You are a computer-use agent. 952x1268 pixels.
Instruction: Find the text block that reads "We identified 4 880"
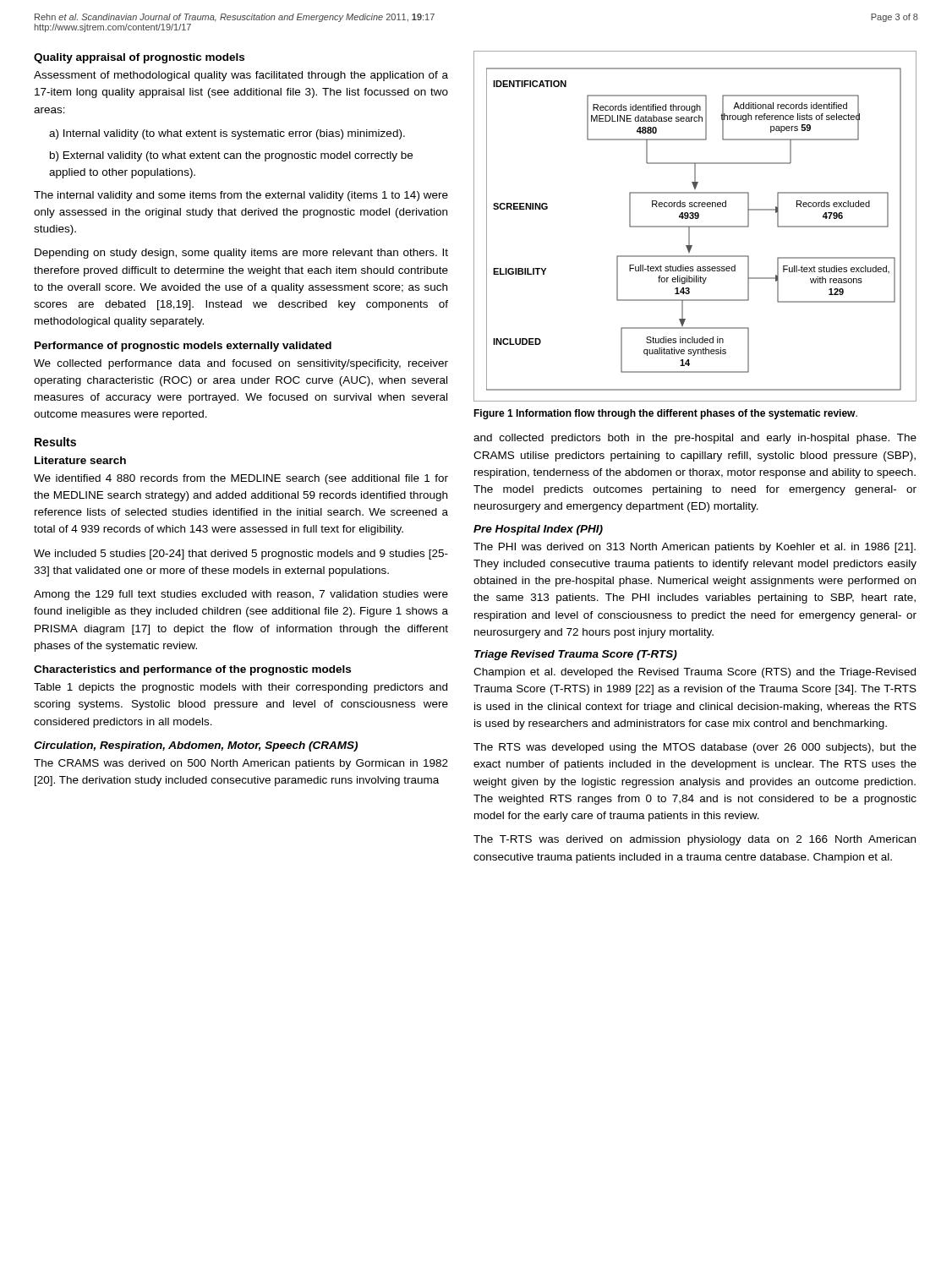click(241, 504)
